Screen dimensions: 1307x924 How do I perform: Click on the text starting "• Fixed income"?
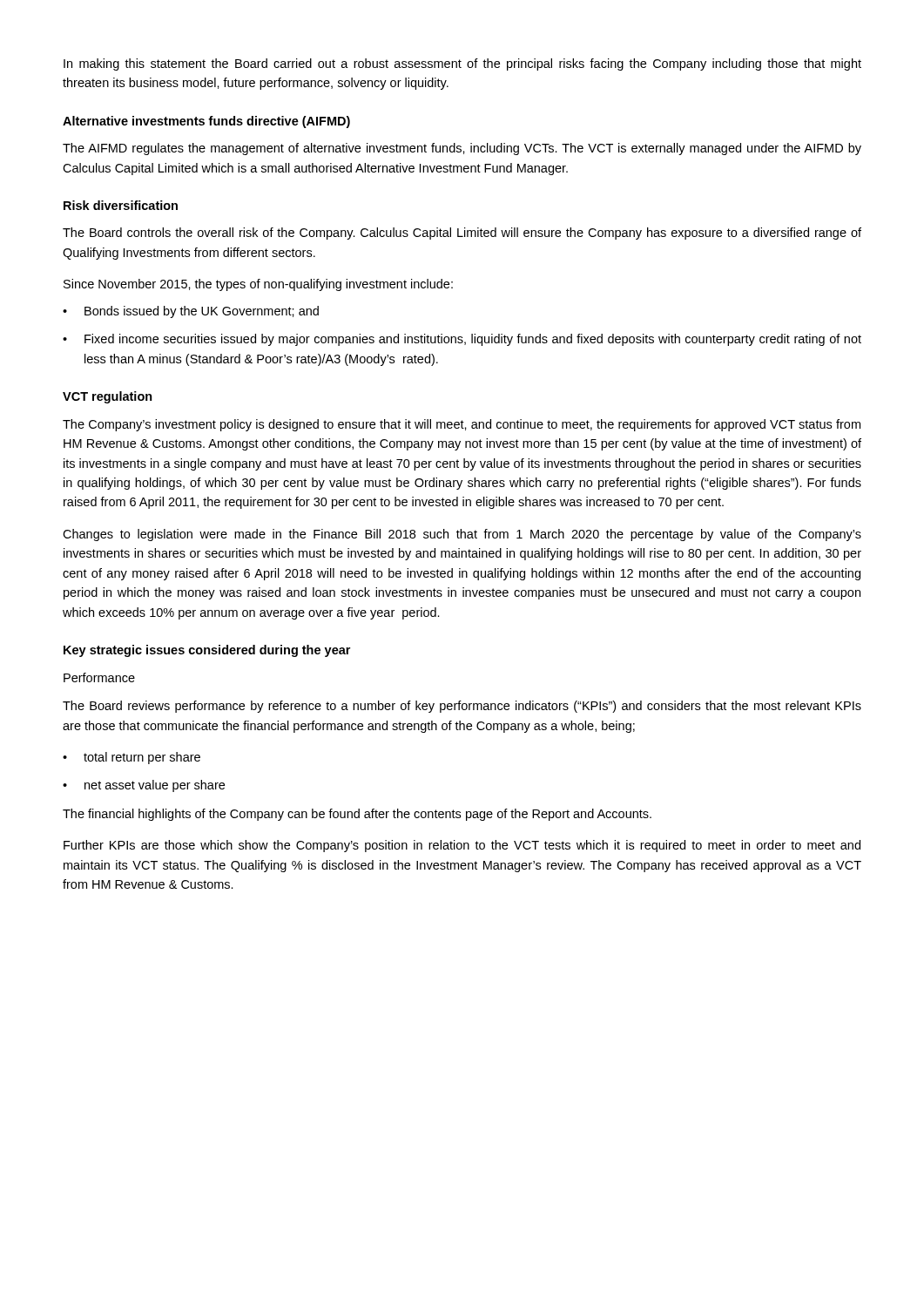click(x=462, y=349)
